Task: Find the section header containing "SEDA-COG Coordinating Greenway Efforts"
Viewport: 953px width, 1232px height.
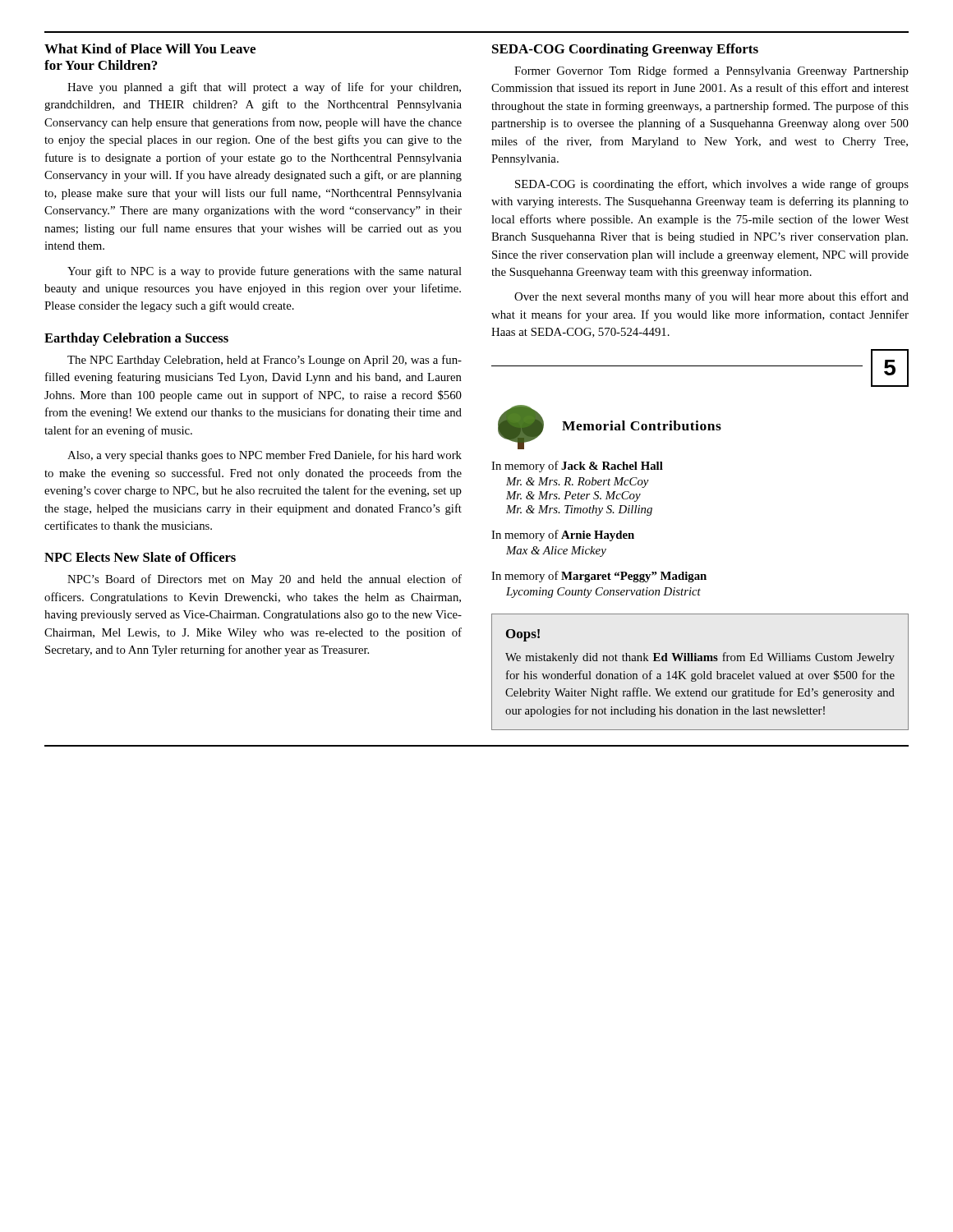Action: tap(700, 49)
